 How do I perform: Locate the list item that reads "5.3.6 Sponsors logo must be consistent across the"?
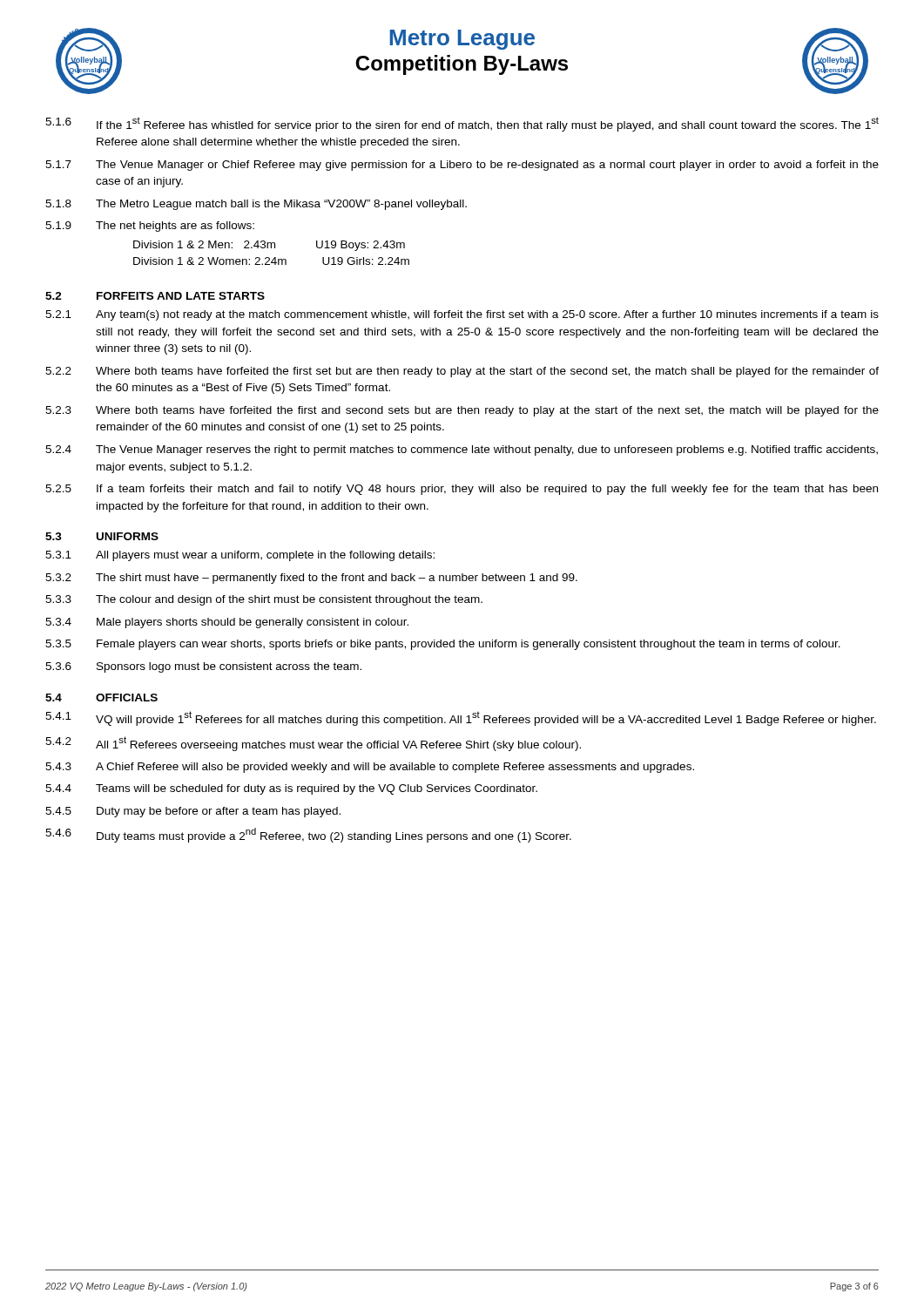(x=203, y=667)
